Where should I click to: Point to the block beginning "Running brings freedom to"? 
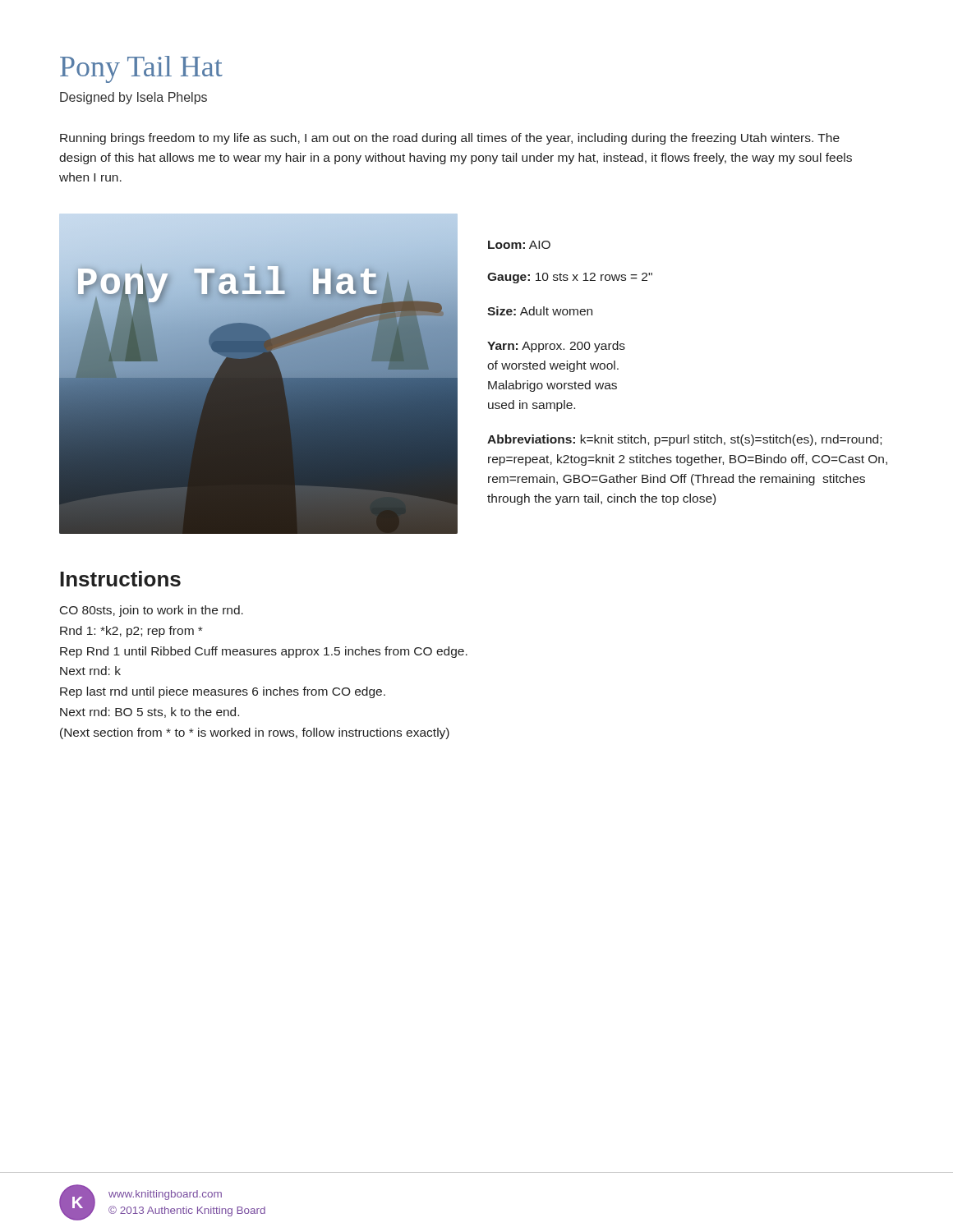pyautogui.click(x=462, y=158)
